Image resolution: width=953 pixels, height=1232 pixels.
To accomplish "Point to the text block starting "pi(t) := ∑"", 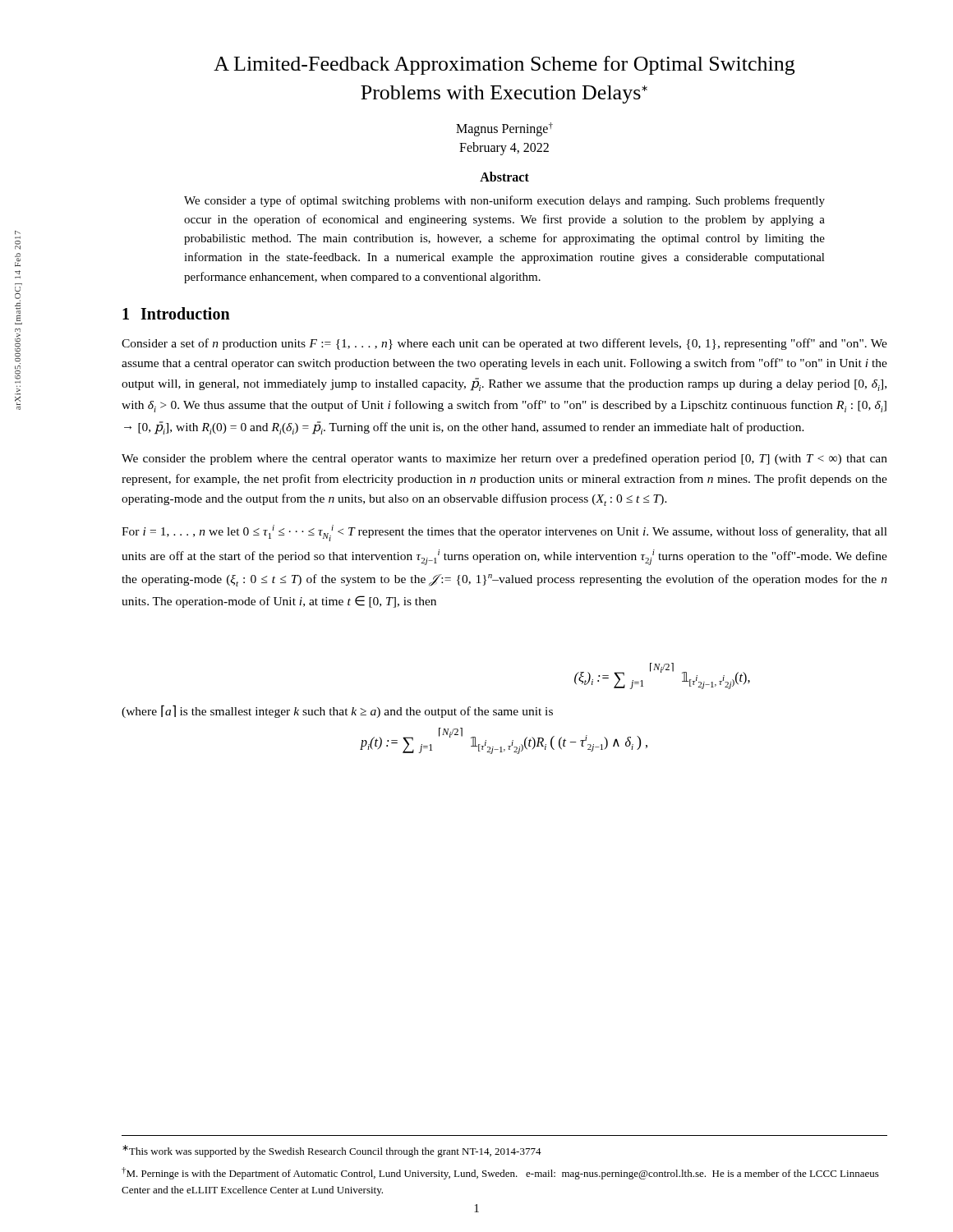I will click(504, 743).
